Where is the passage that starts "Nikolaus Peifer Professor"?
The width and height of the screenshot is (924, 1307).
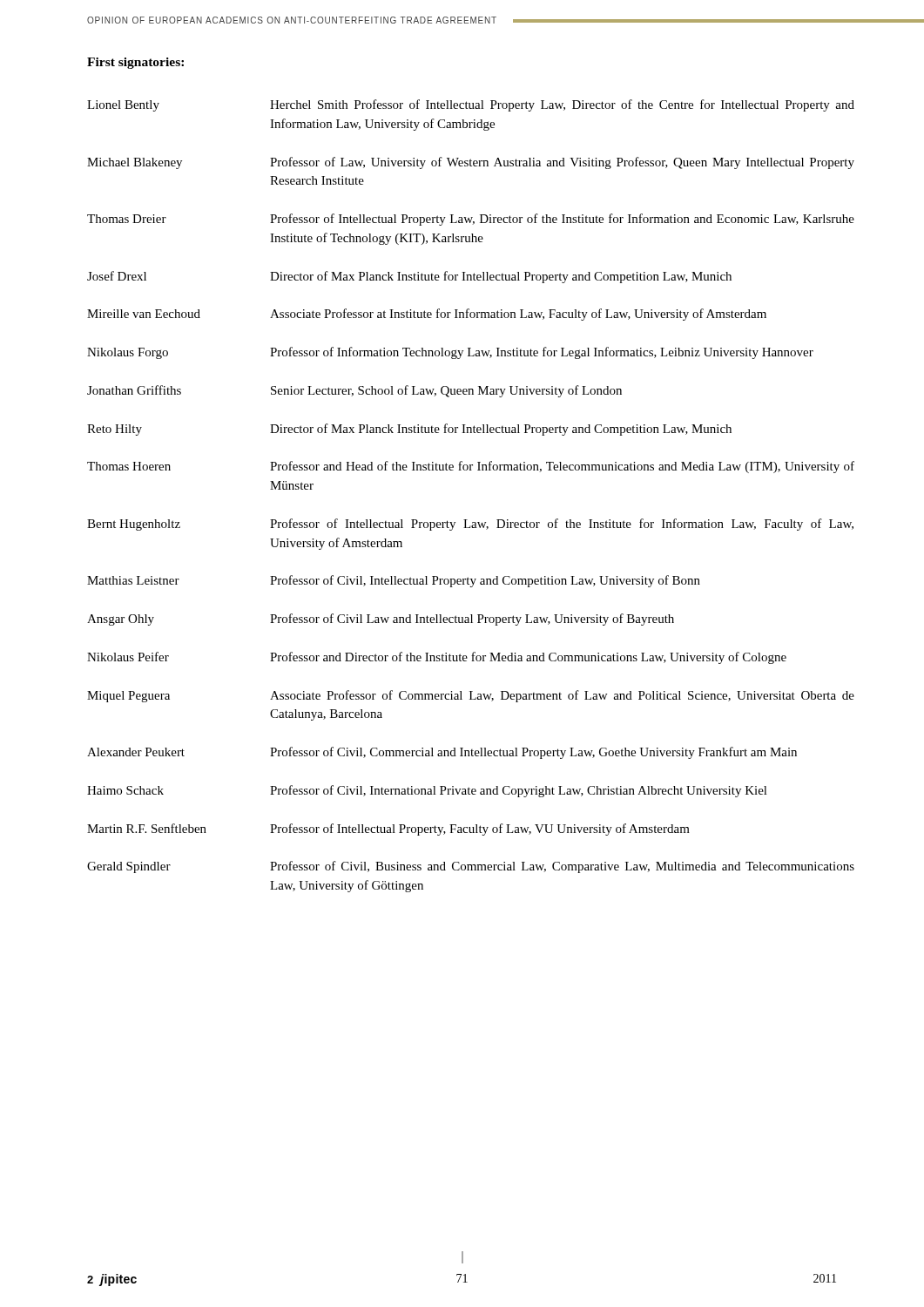click(x=471, y=657)
